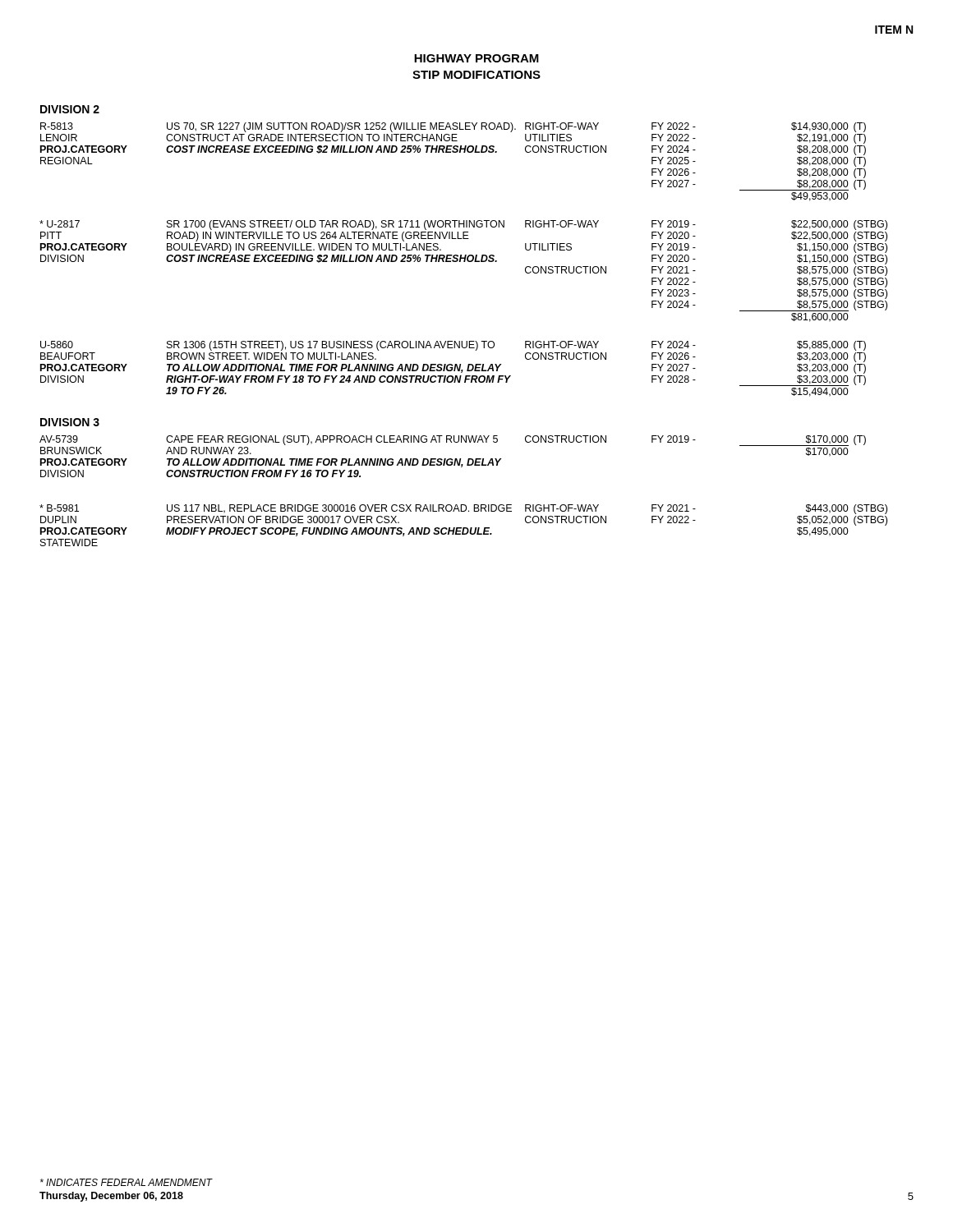
Task: Select the text block with the text "AV-5739 BRUNSWICK PROJ.CATEGORY DIVISION"
Action: coord(476,457)
